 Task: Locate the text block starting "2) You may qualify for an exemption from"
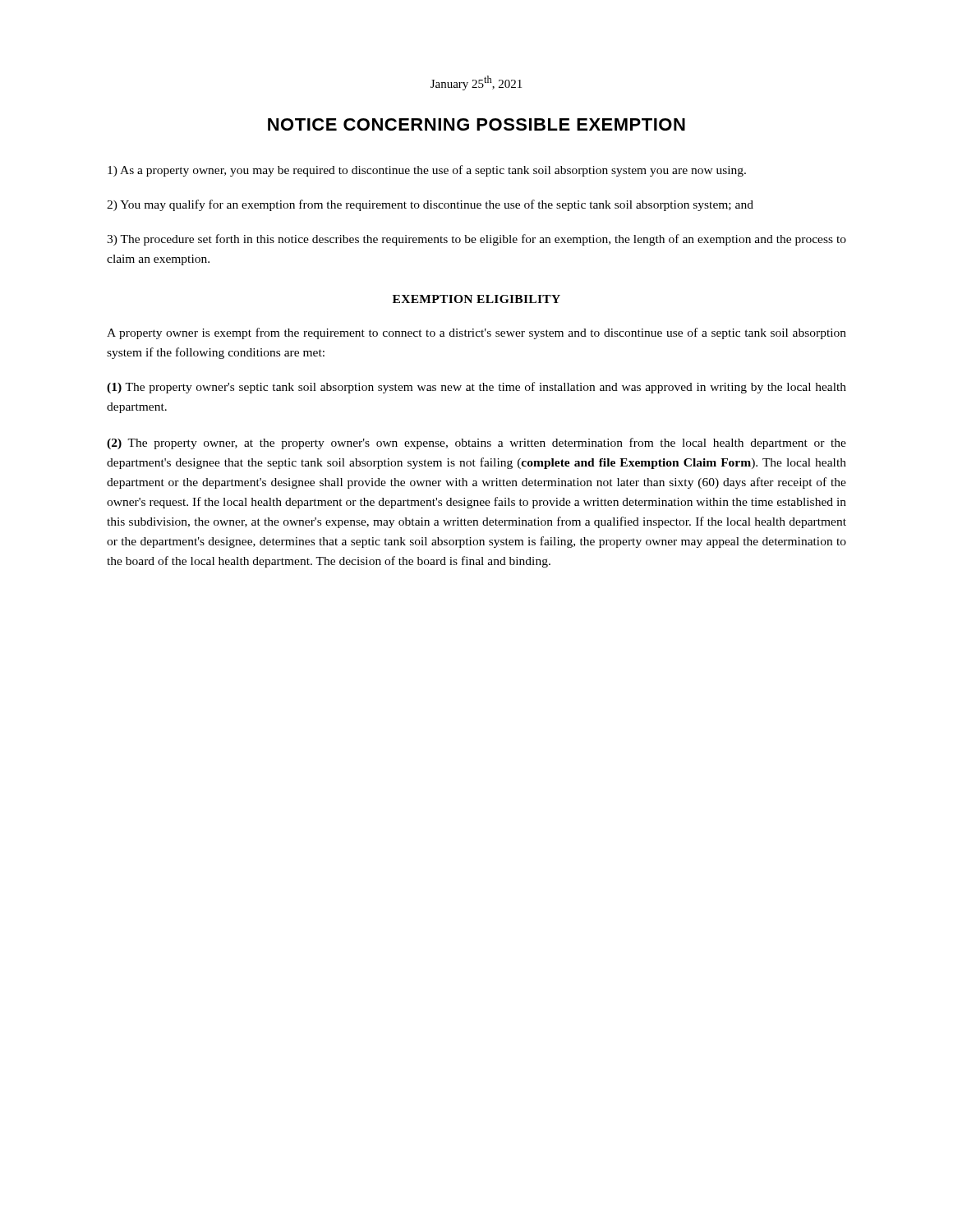coord(430,204)
